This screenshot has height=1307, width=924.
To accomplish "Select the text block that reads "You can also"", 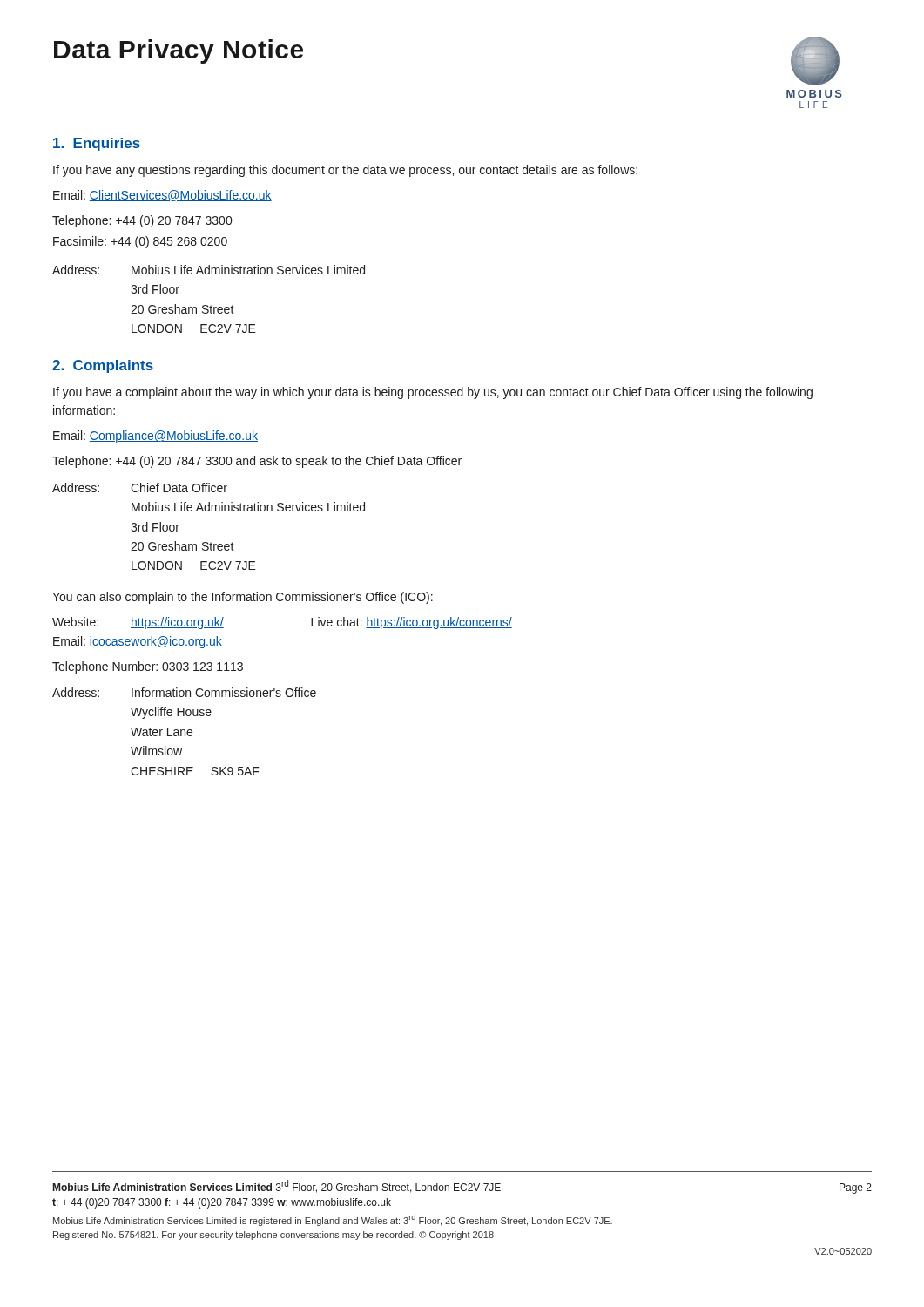I will click(x=243, y=598).
